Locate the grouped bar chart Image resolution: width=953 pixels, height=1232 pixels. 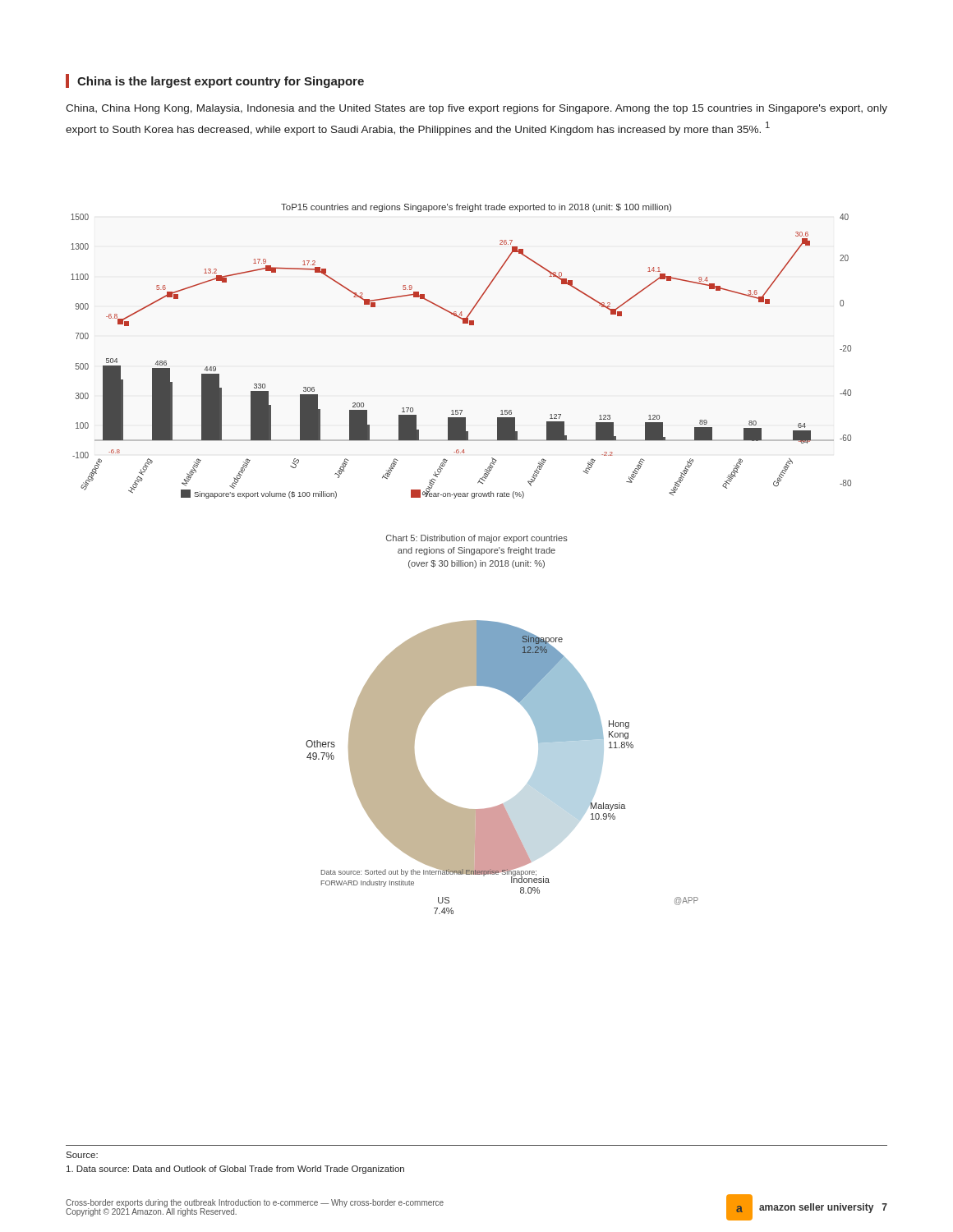(476, 350)
